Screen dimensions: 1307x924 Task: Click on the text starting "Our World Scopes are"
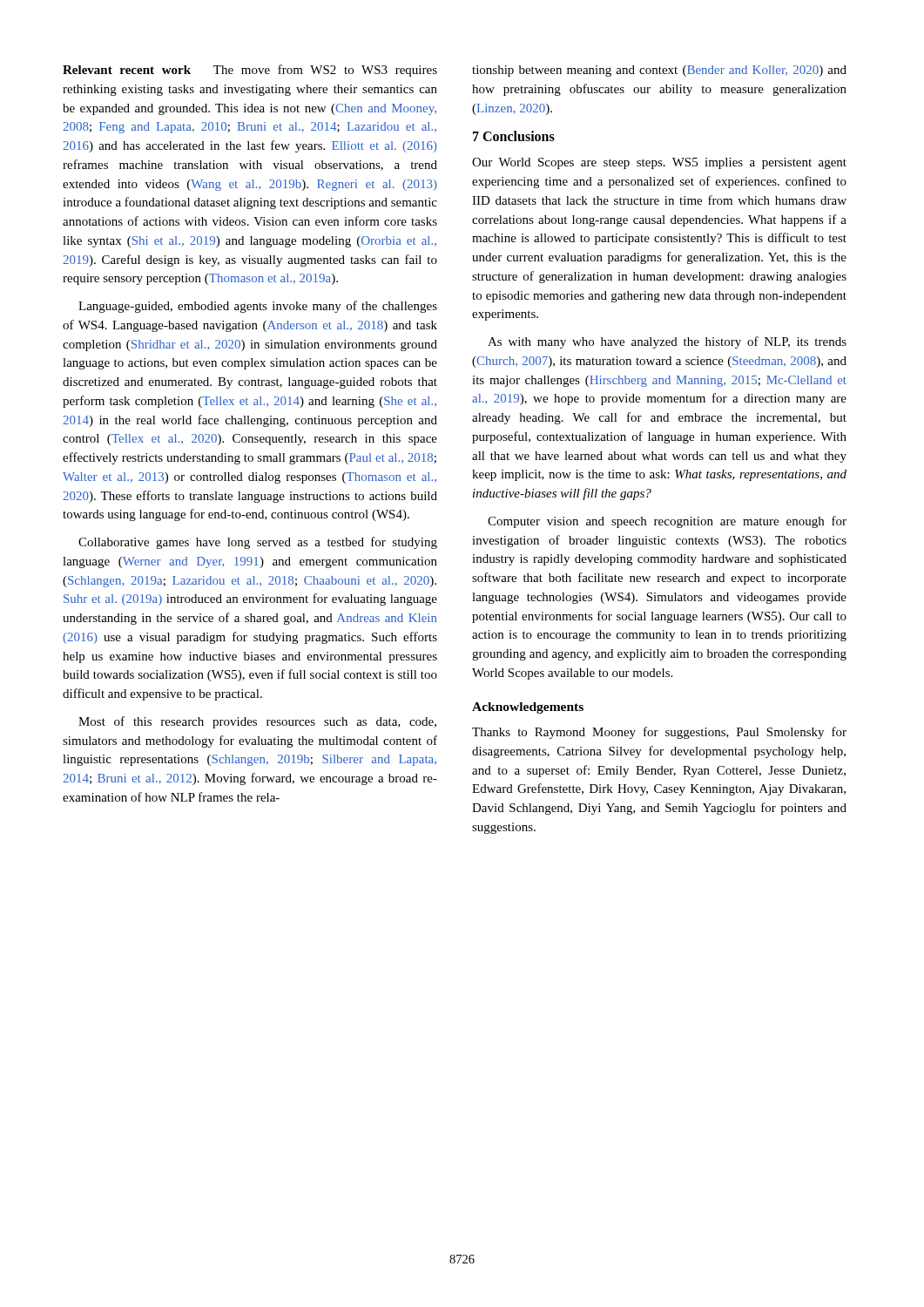[x=659, y=239]
